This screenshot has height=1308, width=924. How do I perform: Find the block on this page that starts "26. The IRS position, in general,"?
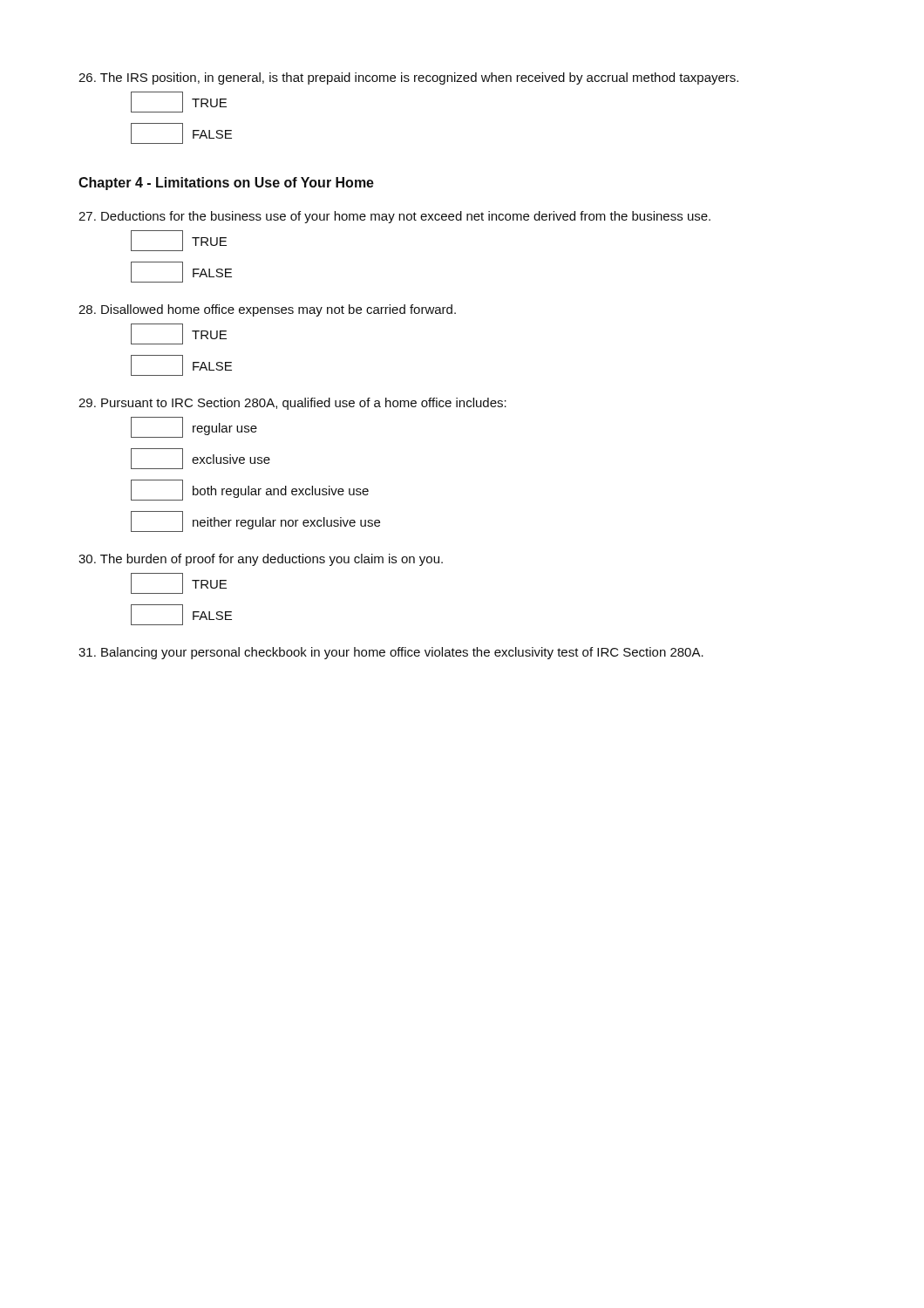409,77
